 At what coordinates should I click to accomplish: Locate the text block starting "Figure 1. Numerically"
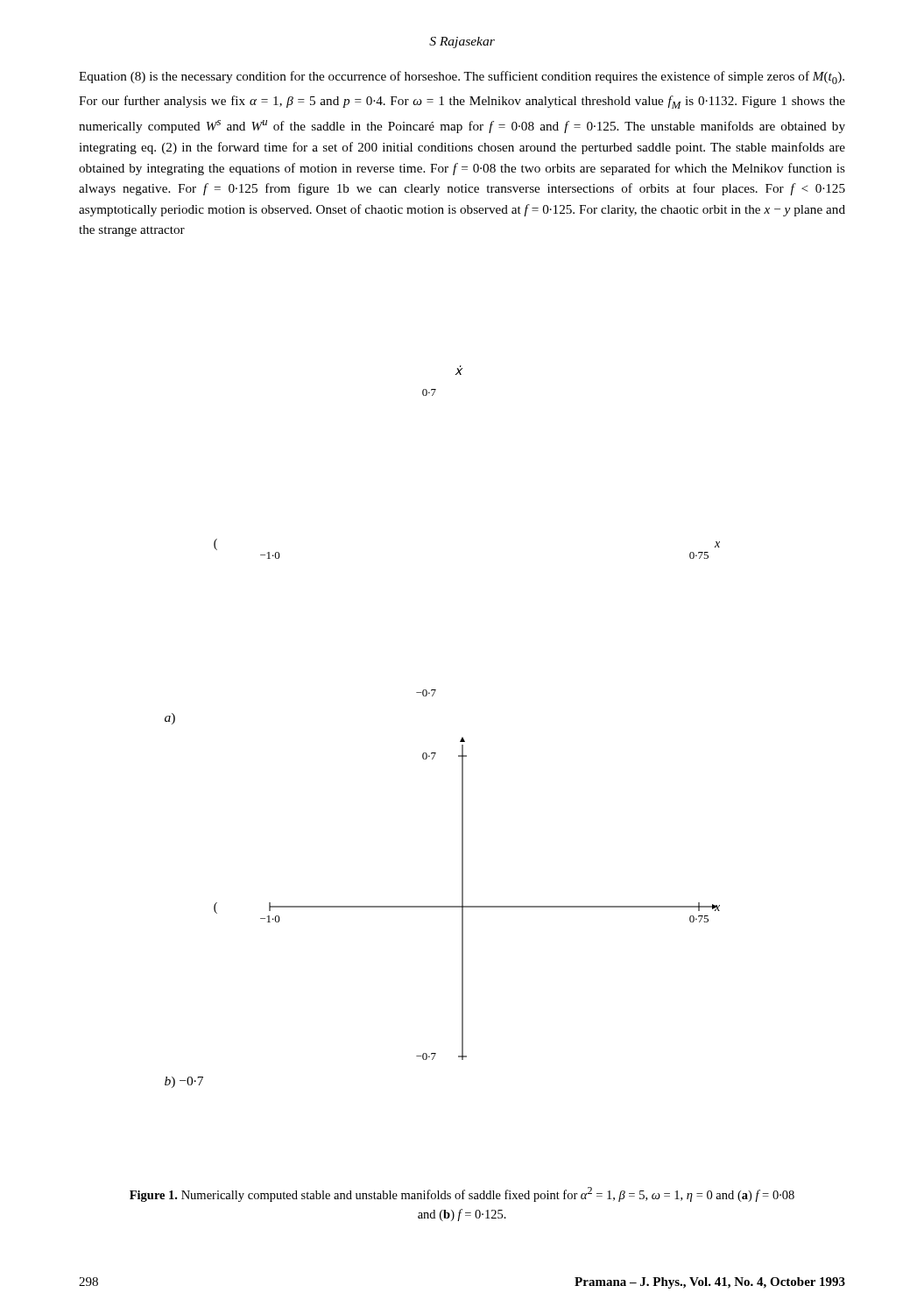pos(462,1203)
